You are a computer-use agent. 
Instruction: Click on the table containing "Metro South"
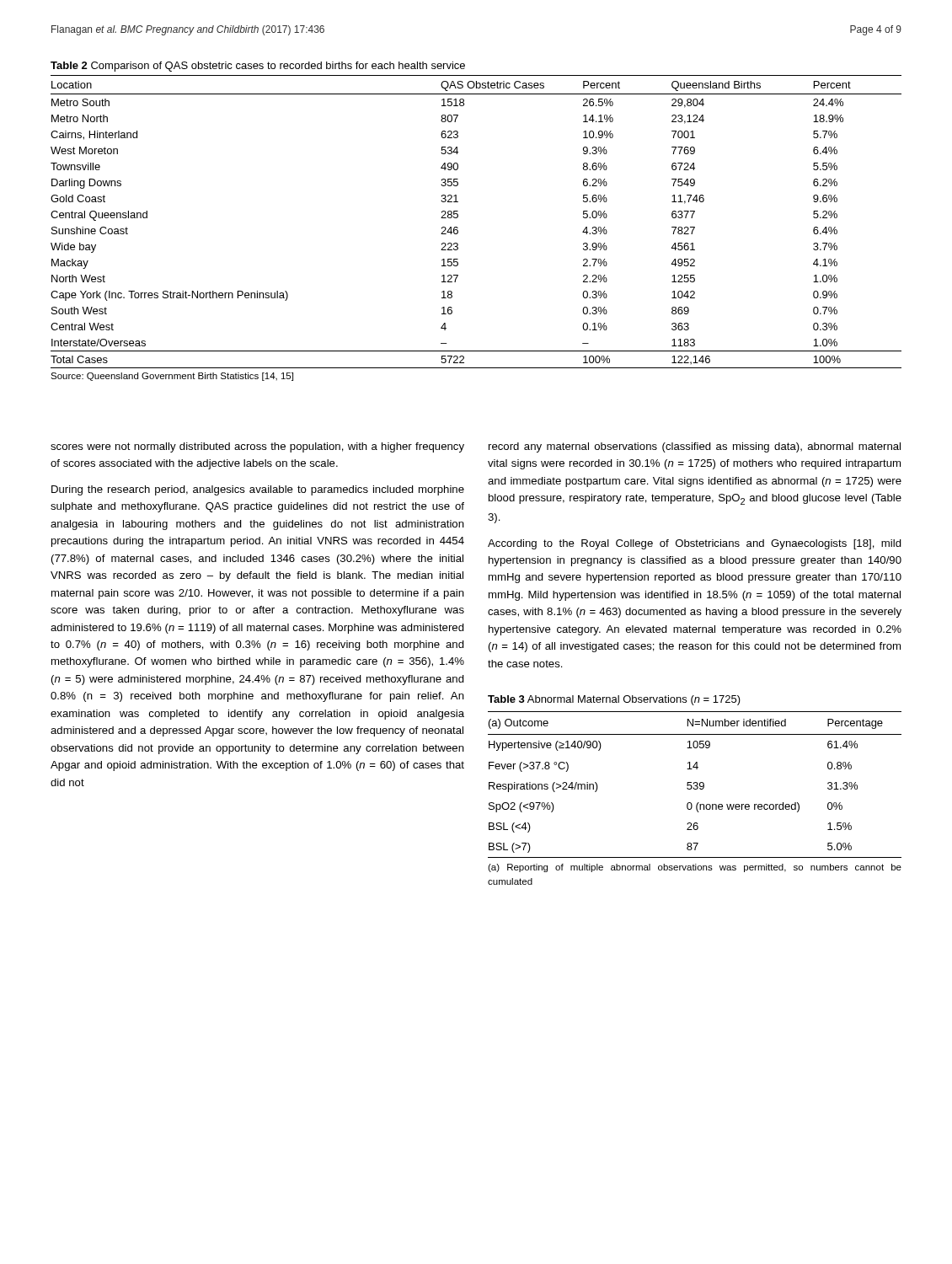coord(476,228)
